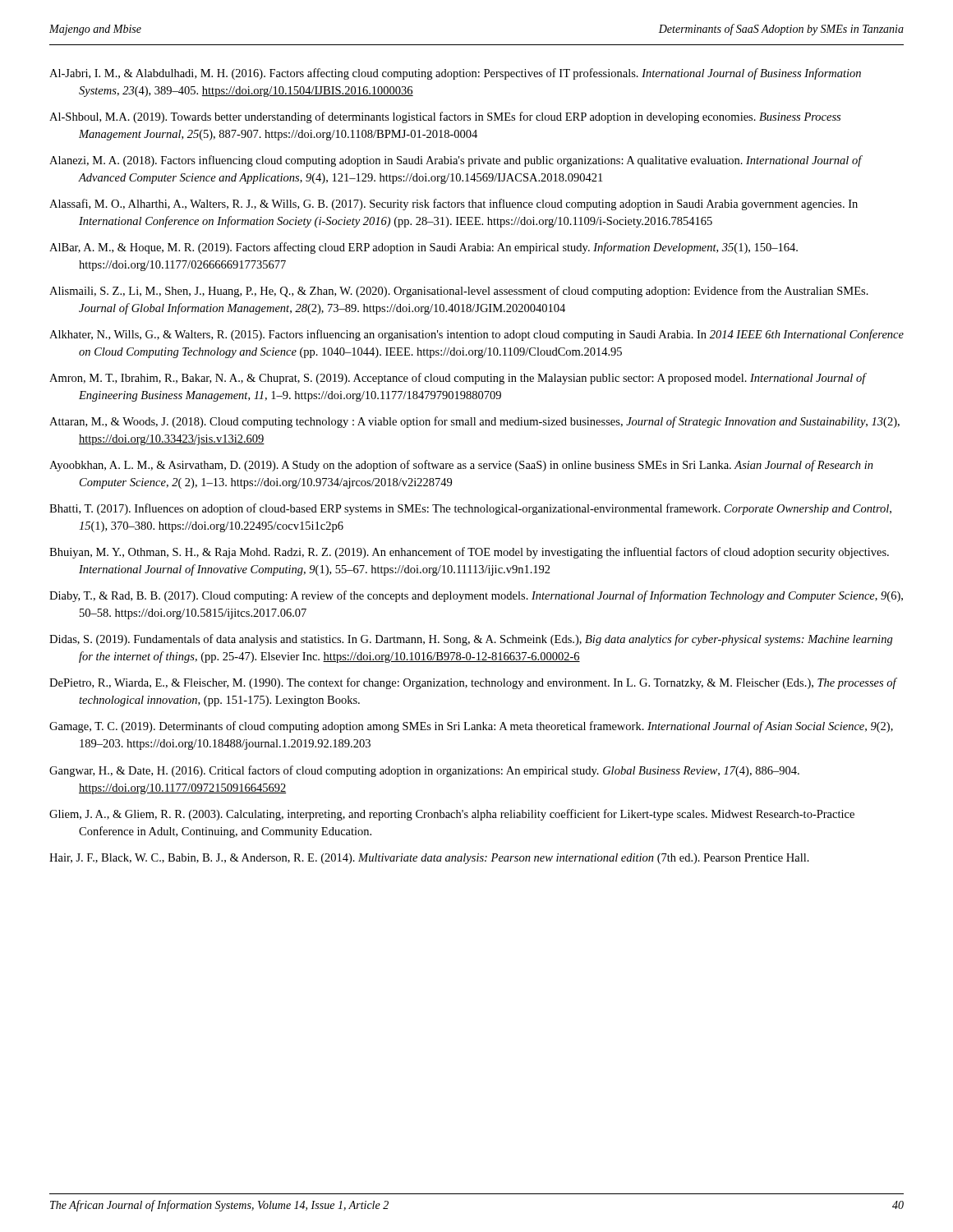This screenshot has height=1232, width=953.
Task: Click on the block starting "Attaran, M., & Woods, J. (2018)."
Action: coord(475,430)
